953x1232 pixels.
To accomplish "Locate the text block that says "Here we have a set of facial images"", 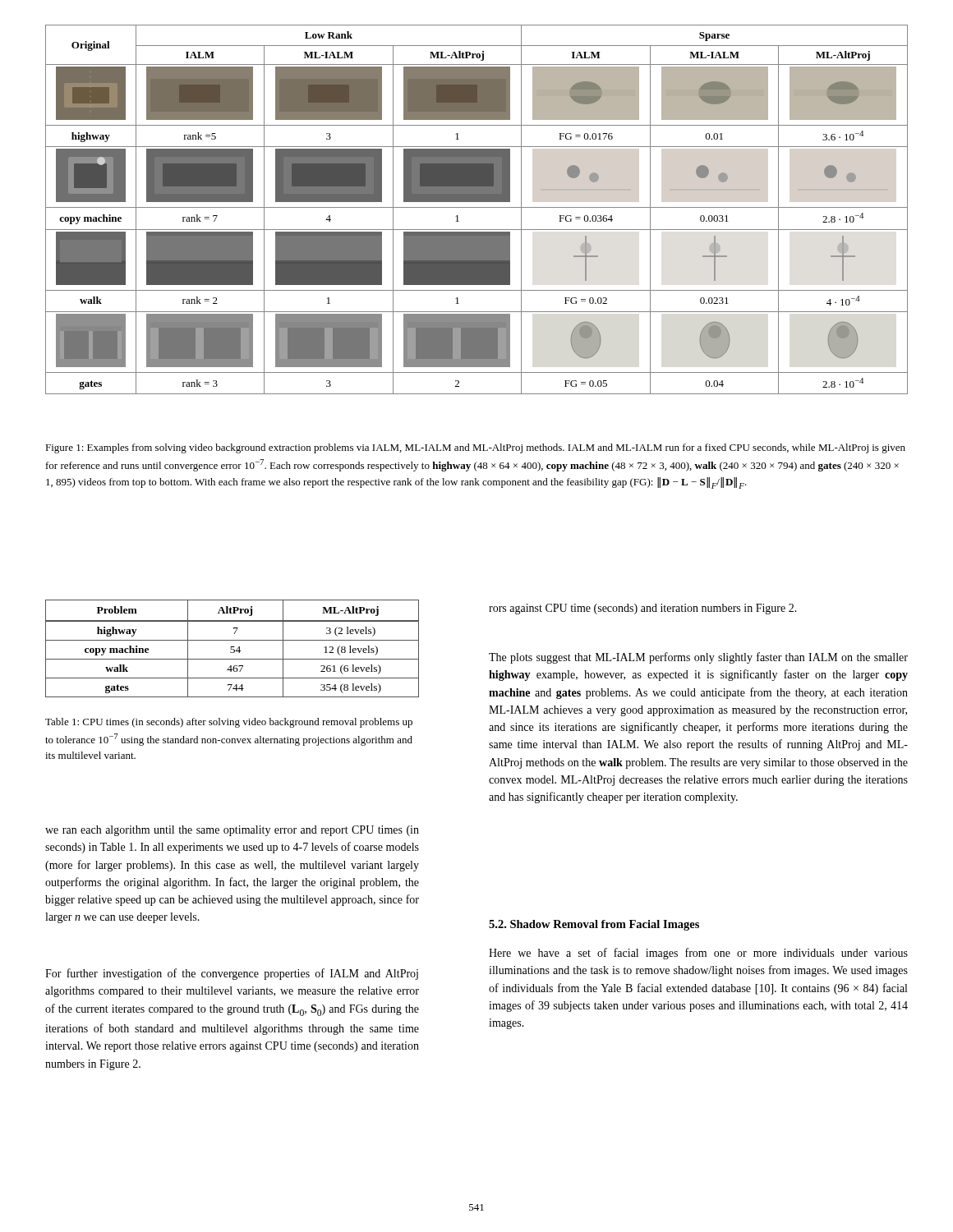I will pos(698,988).
